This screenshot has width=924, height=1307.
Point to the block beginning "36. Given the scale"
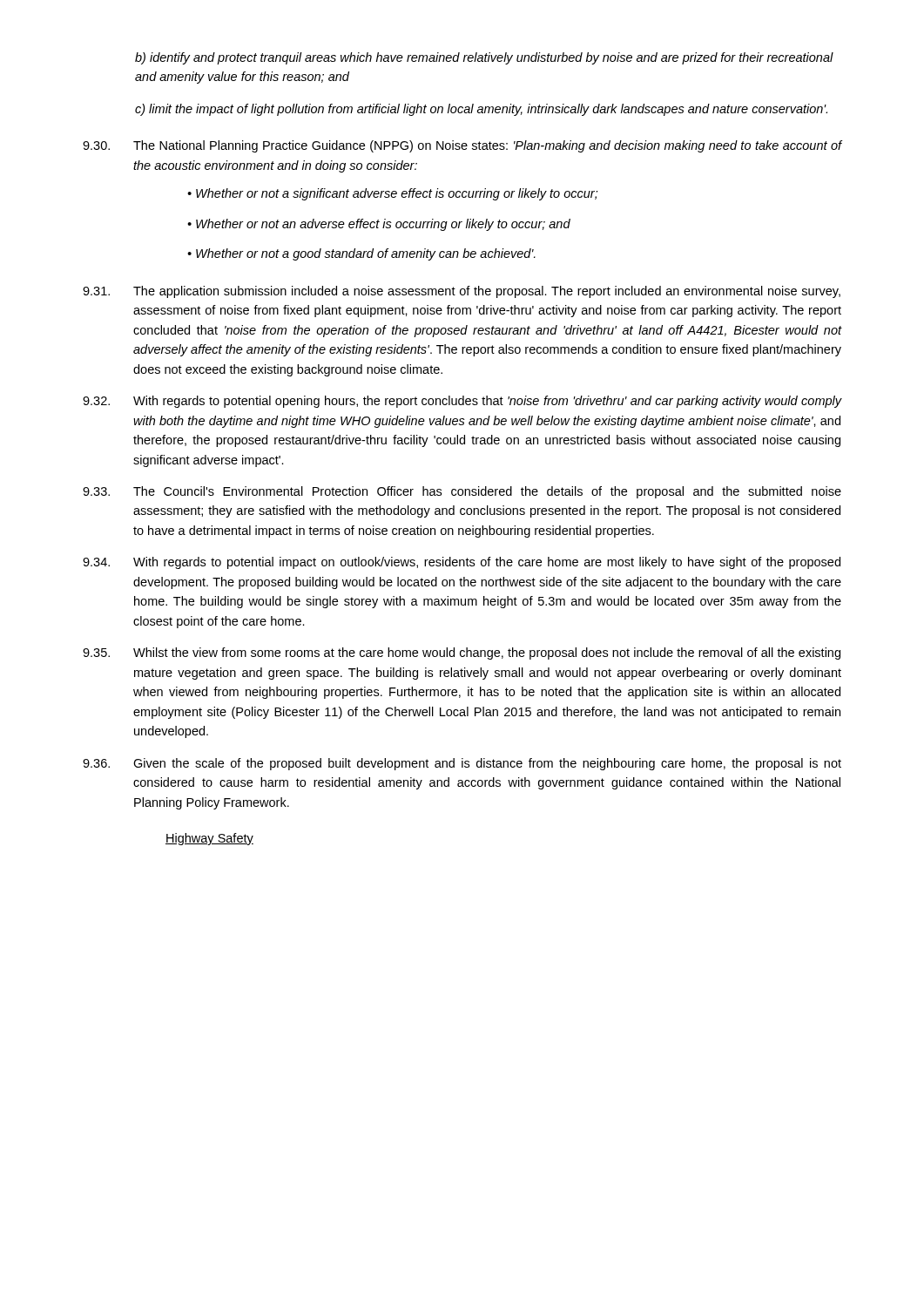462,783
